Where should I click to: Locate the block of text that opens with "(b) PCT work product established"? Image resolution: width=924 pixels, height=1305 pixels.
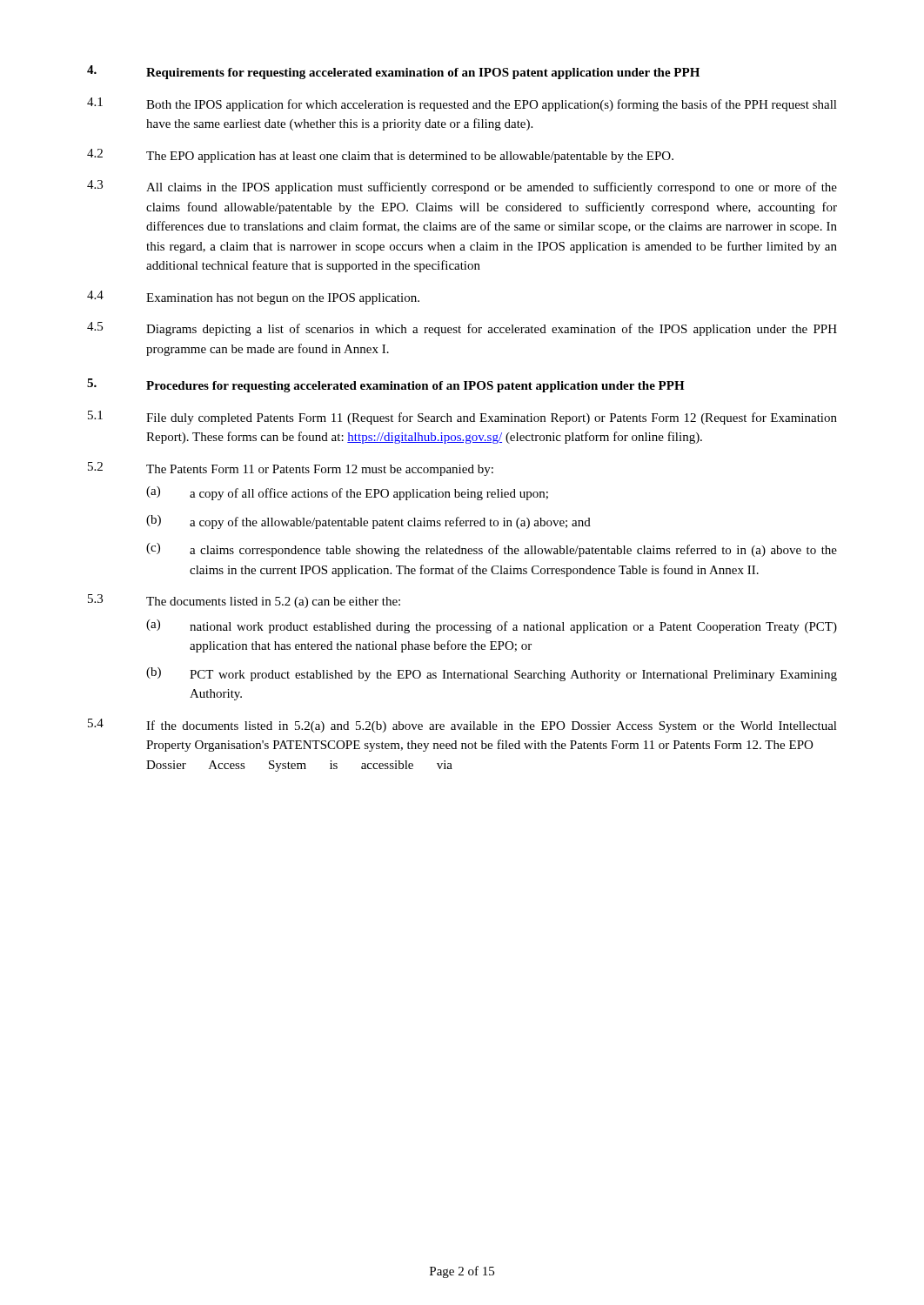pos(492,684)
